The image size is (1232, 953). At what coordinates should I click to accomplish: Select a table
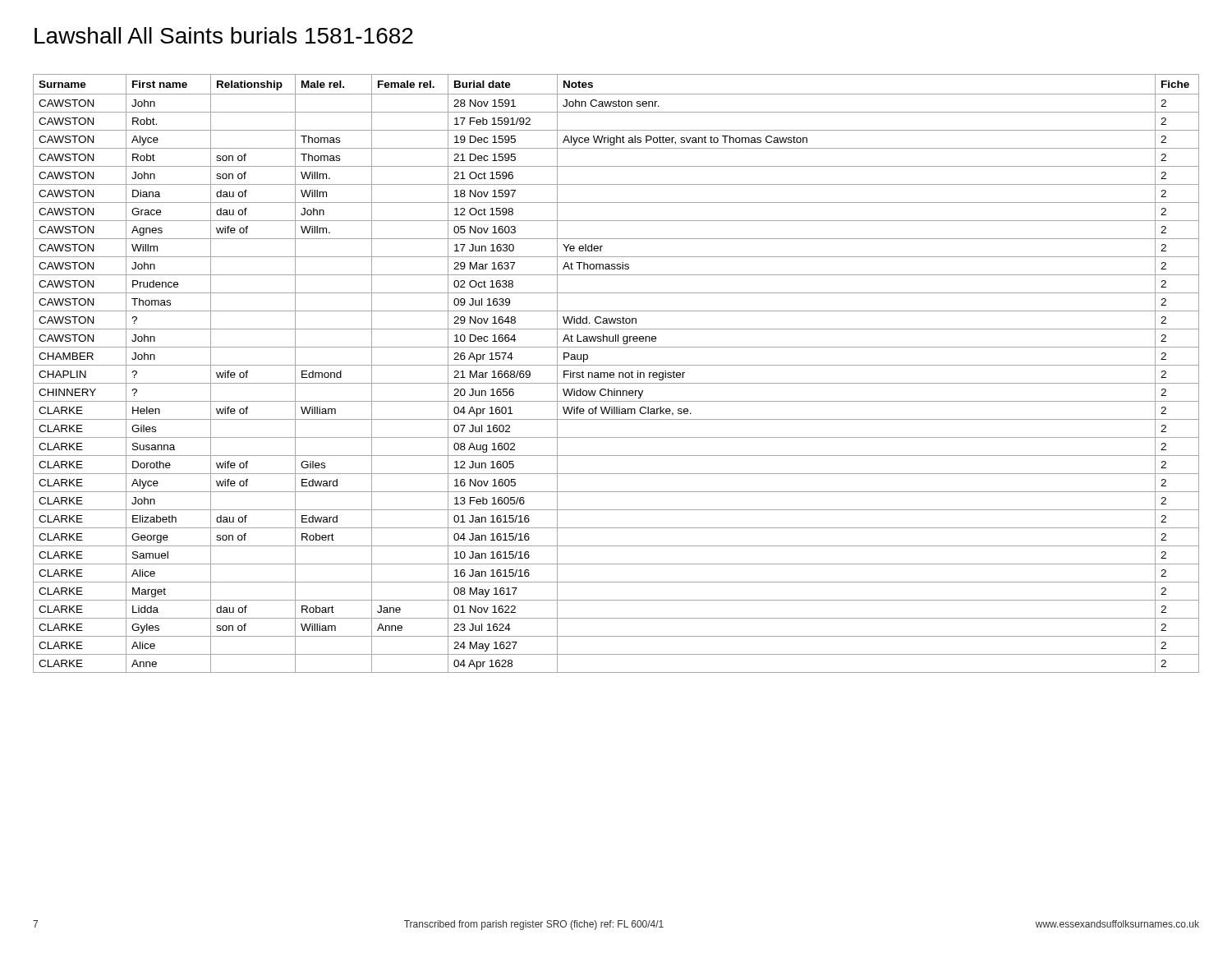pos(616,373)
